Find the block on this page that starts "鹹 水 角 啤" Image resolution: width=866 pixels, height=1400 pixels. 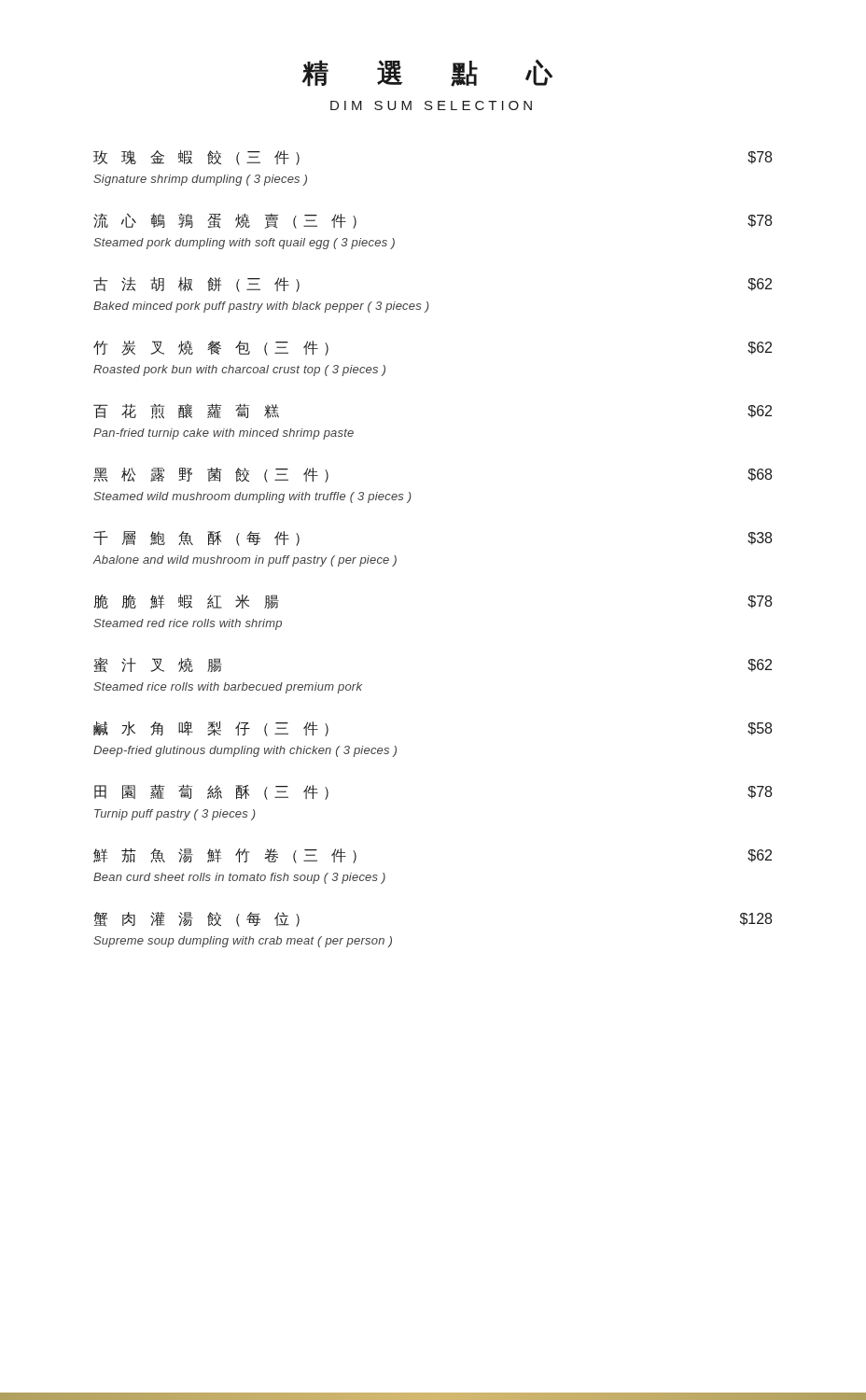(214, 728)
